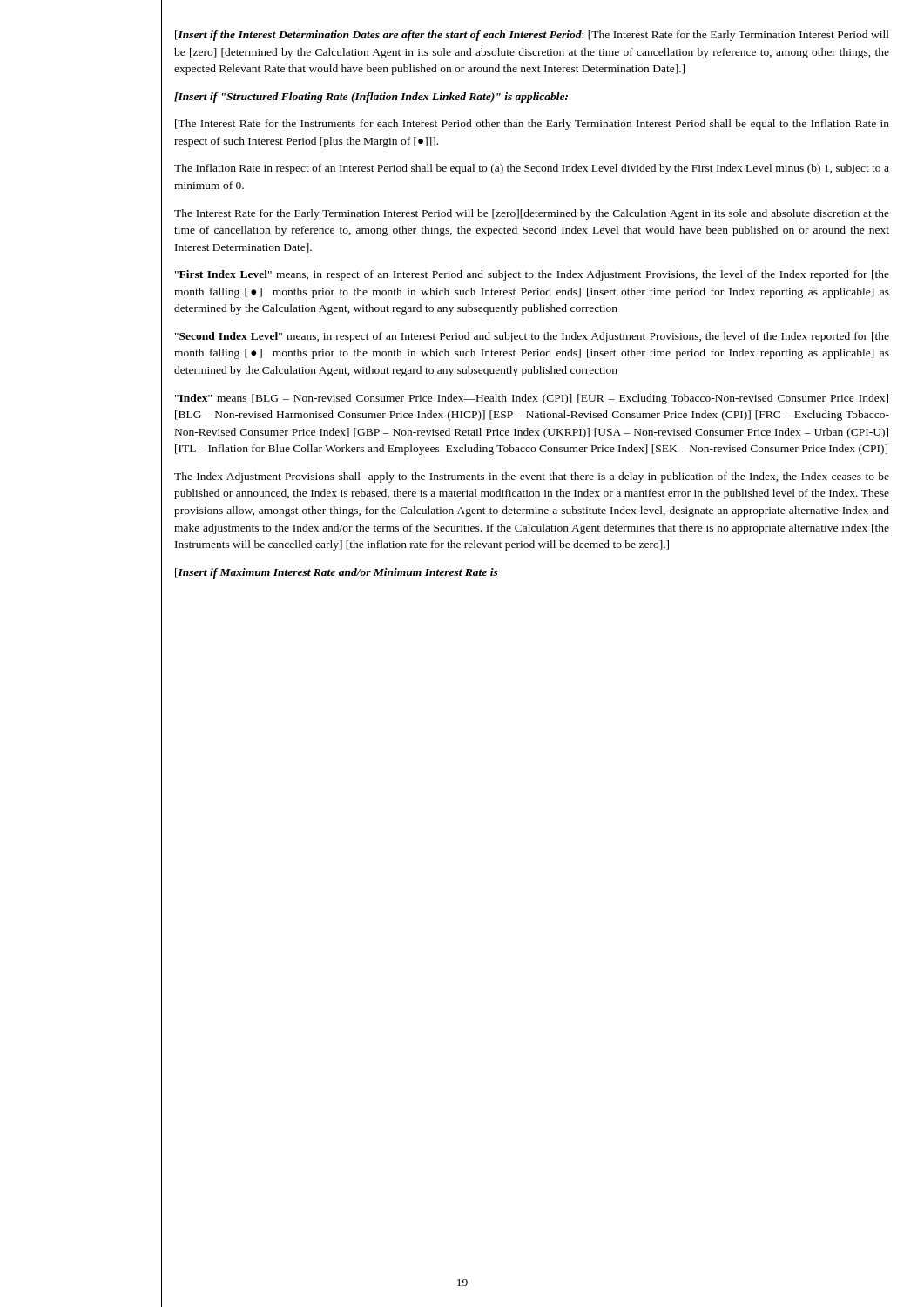
Task: Click on the text block that reads ""Index" means [BLG – Non-revised Consumer"
Action: 532,423
